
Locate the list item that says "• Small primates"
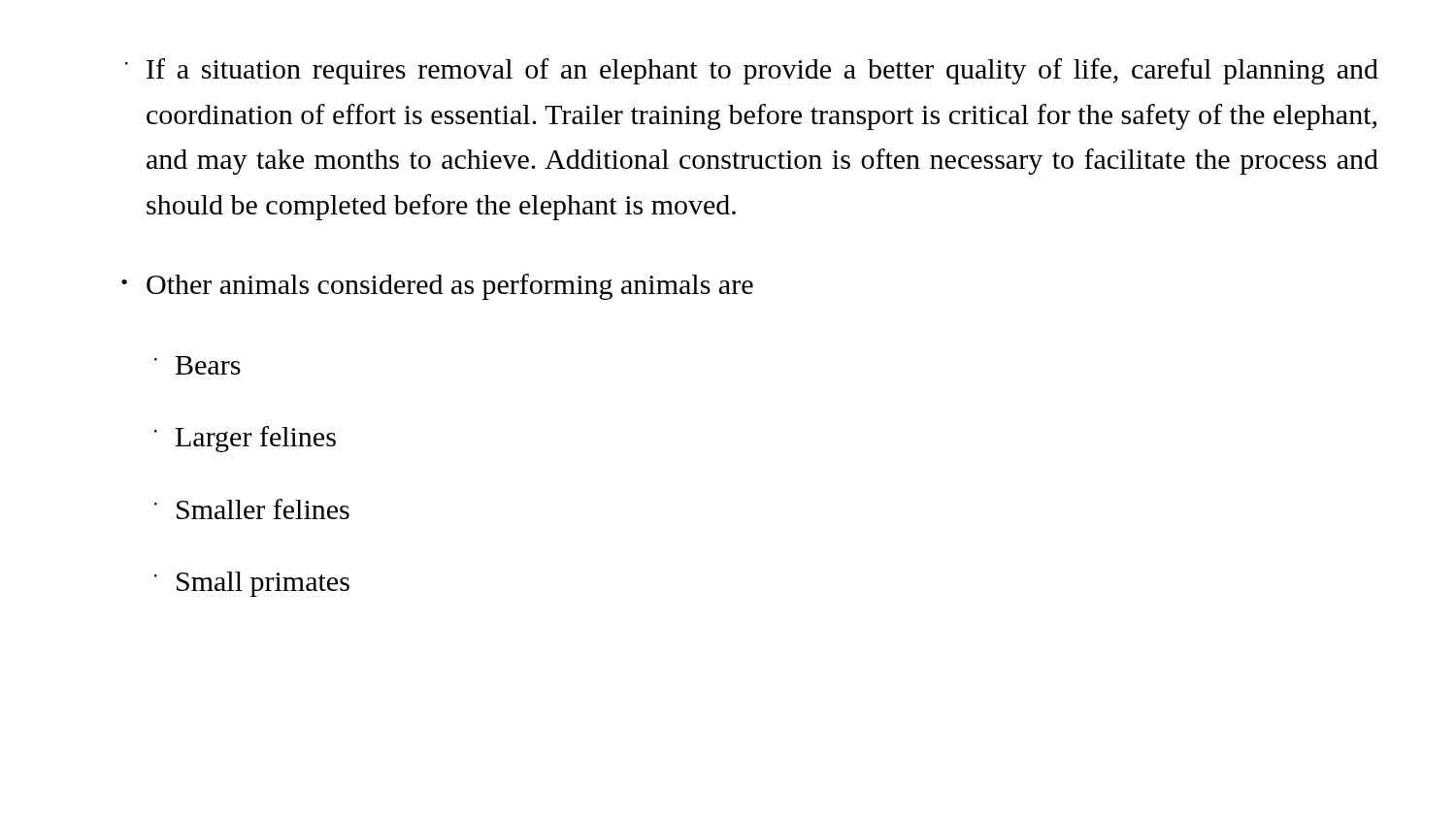[x=252, y=584]
